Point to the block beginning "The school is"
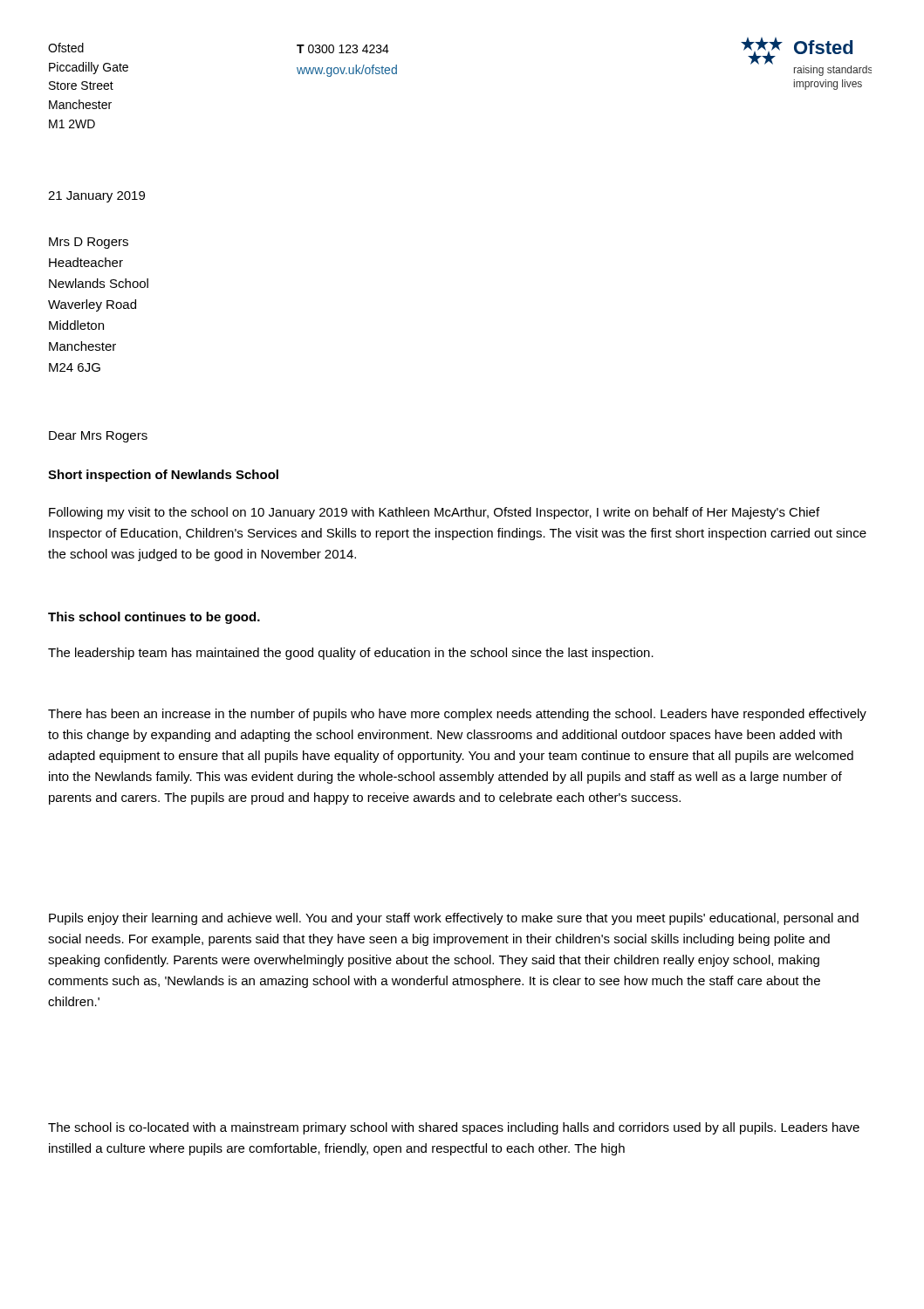This screenshot has width=924, height=1309. click(x=454, y=1138)
